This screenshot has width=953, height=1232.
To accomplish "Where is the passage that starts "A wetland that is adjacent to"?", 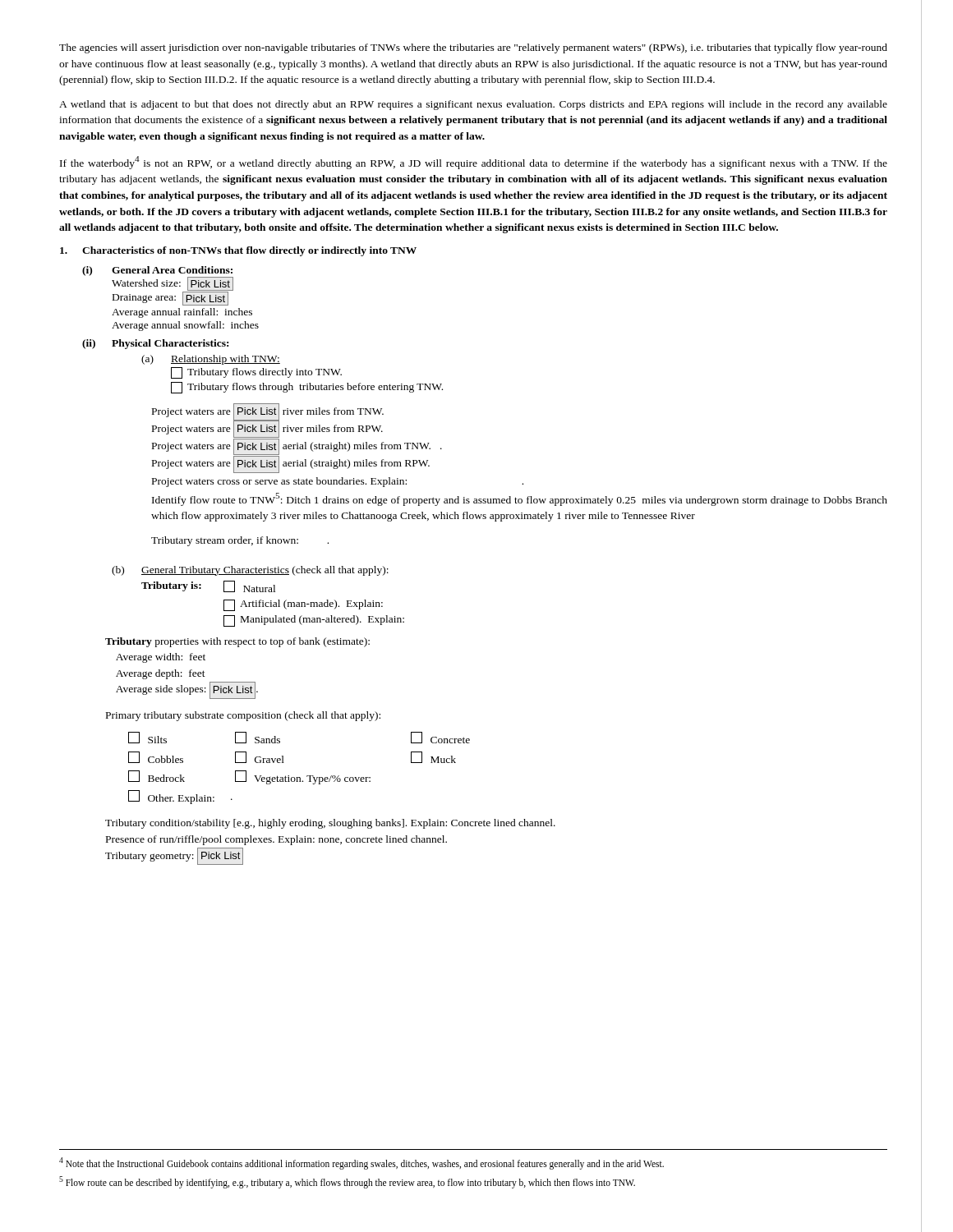I will [473, 120].
